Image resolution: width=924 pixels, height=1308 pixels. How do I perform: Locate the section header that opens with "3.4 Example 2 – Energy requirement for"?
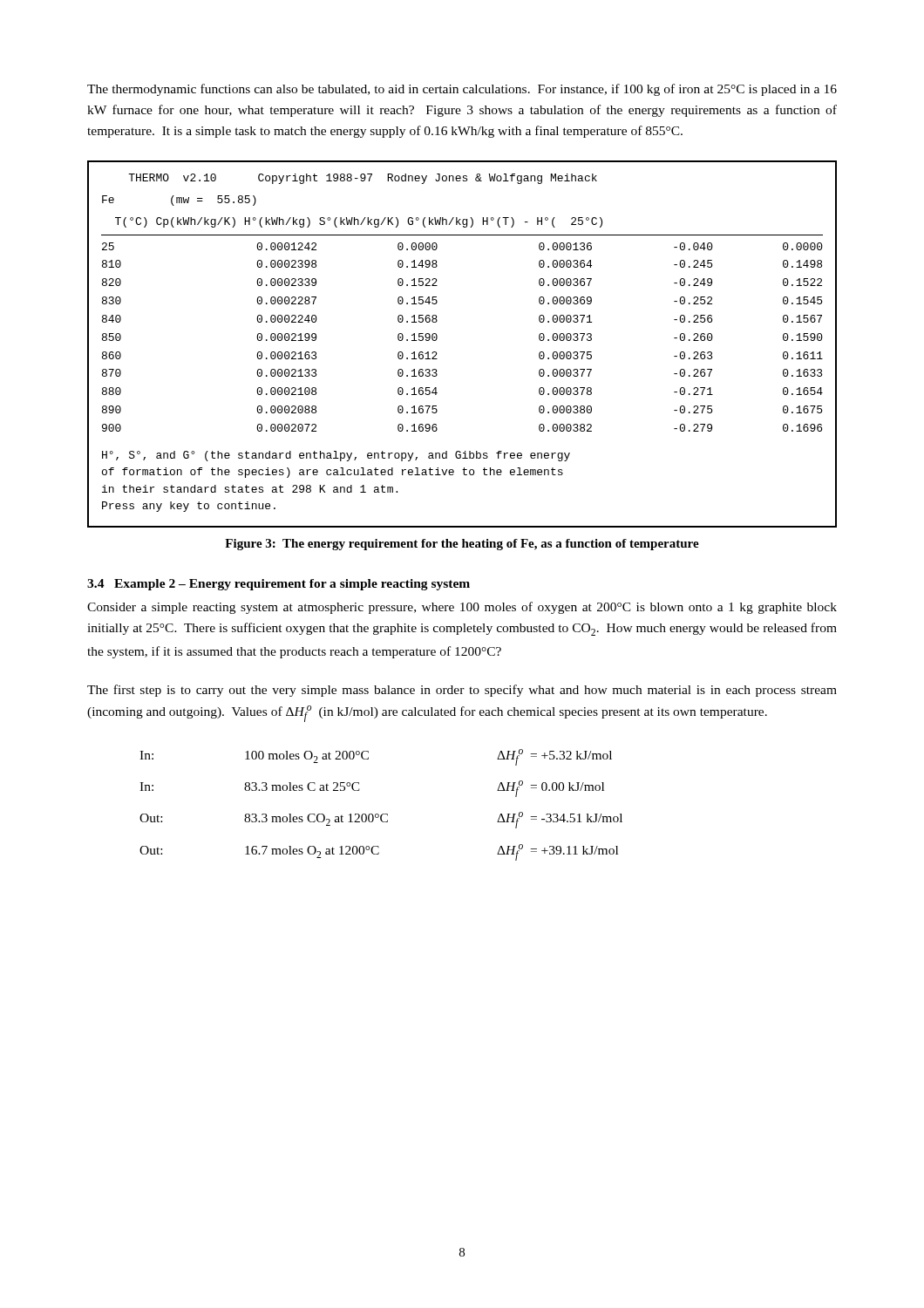(x=279, y=583)
